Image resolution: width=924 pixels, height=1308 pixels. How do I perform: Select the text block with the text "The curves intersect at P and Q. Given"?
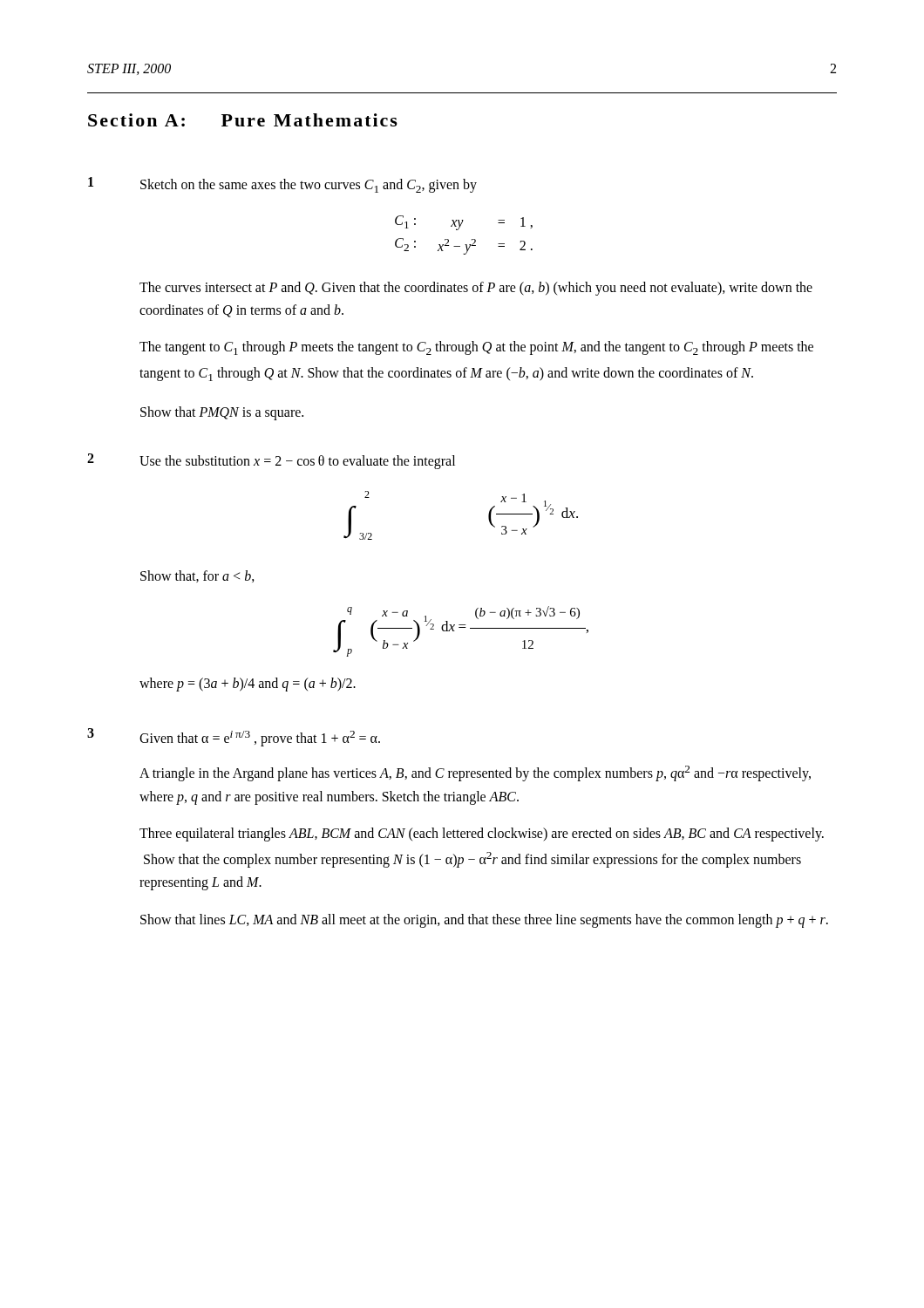[x=476, y=299]
